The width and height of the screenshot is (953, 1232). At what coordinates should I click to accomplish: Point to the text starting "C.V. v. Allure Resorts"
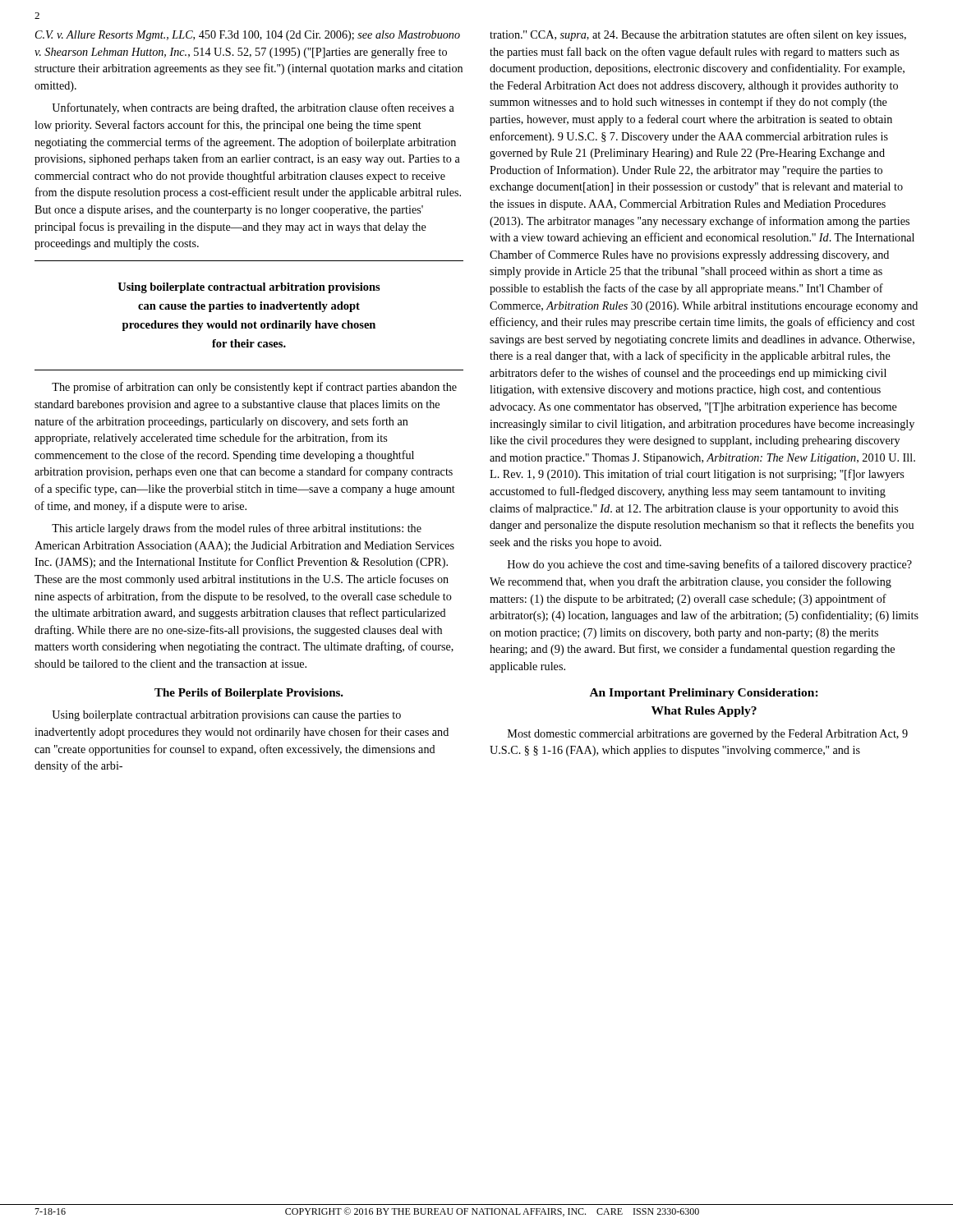click(249, 139)
